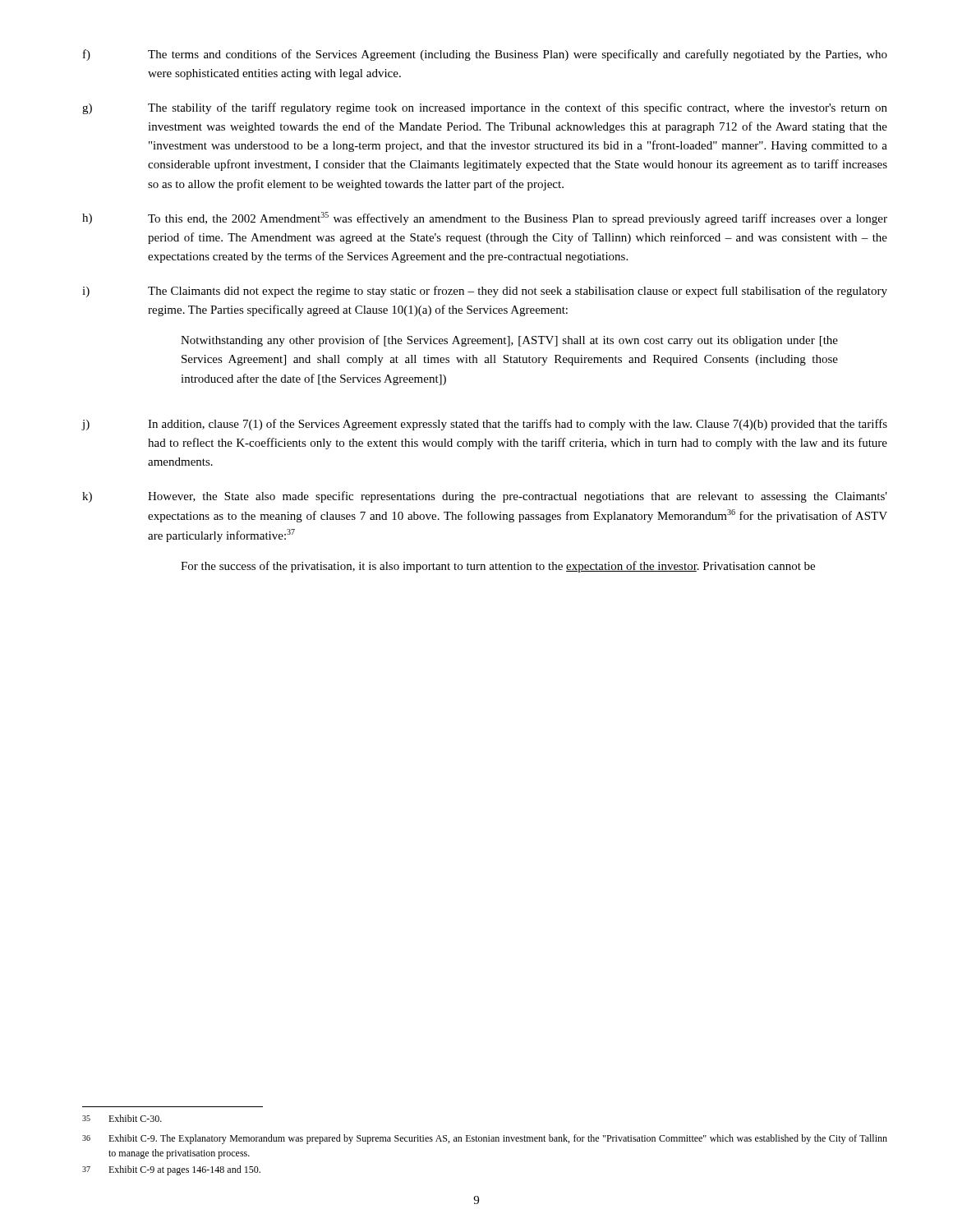Point to the block beginning "f) The terms and conditions"
This screenshot has height=1232, width=953.
pos(485,64)
